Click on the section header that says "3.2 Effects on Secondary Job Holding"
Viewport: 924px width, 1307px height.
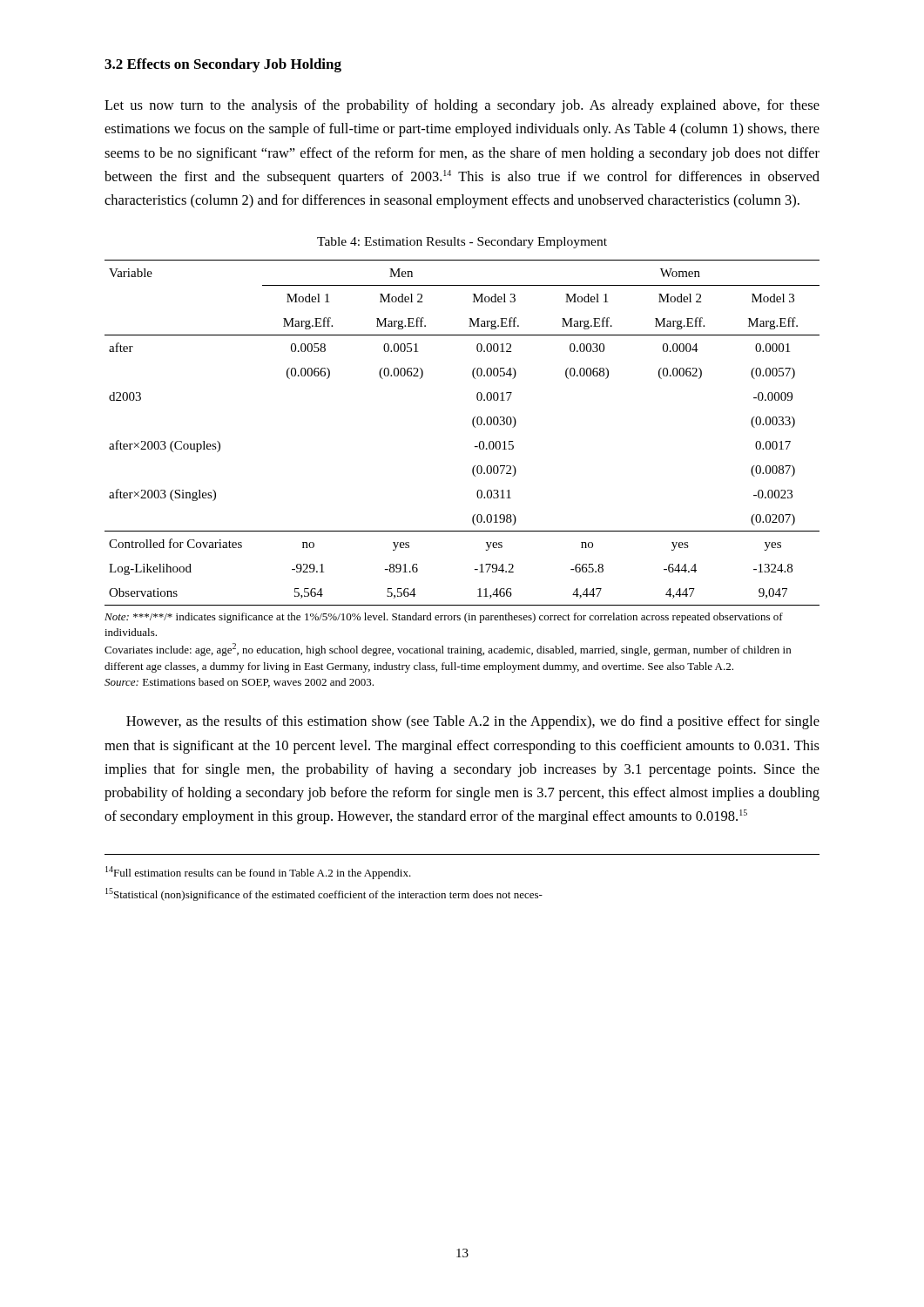223,64
